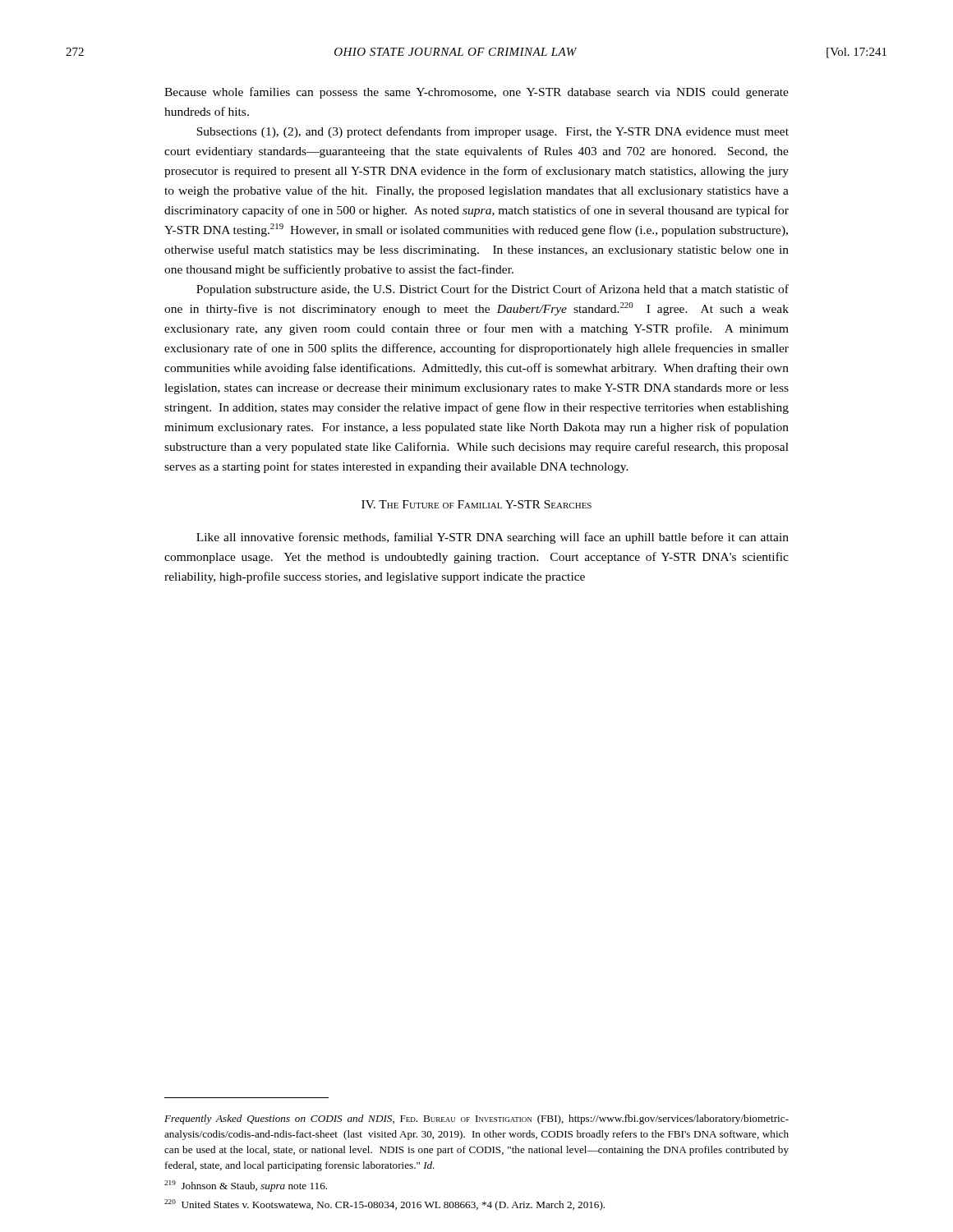This screenshot has height=1232, width=953.
Task: Click on the footnote with the text "Frequently Asked Questions on CODIS and"
Action: [476, 1142]
